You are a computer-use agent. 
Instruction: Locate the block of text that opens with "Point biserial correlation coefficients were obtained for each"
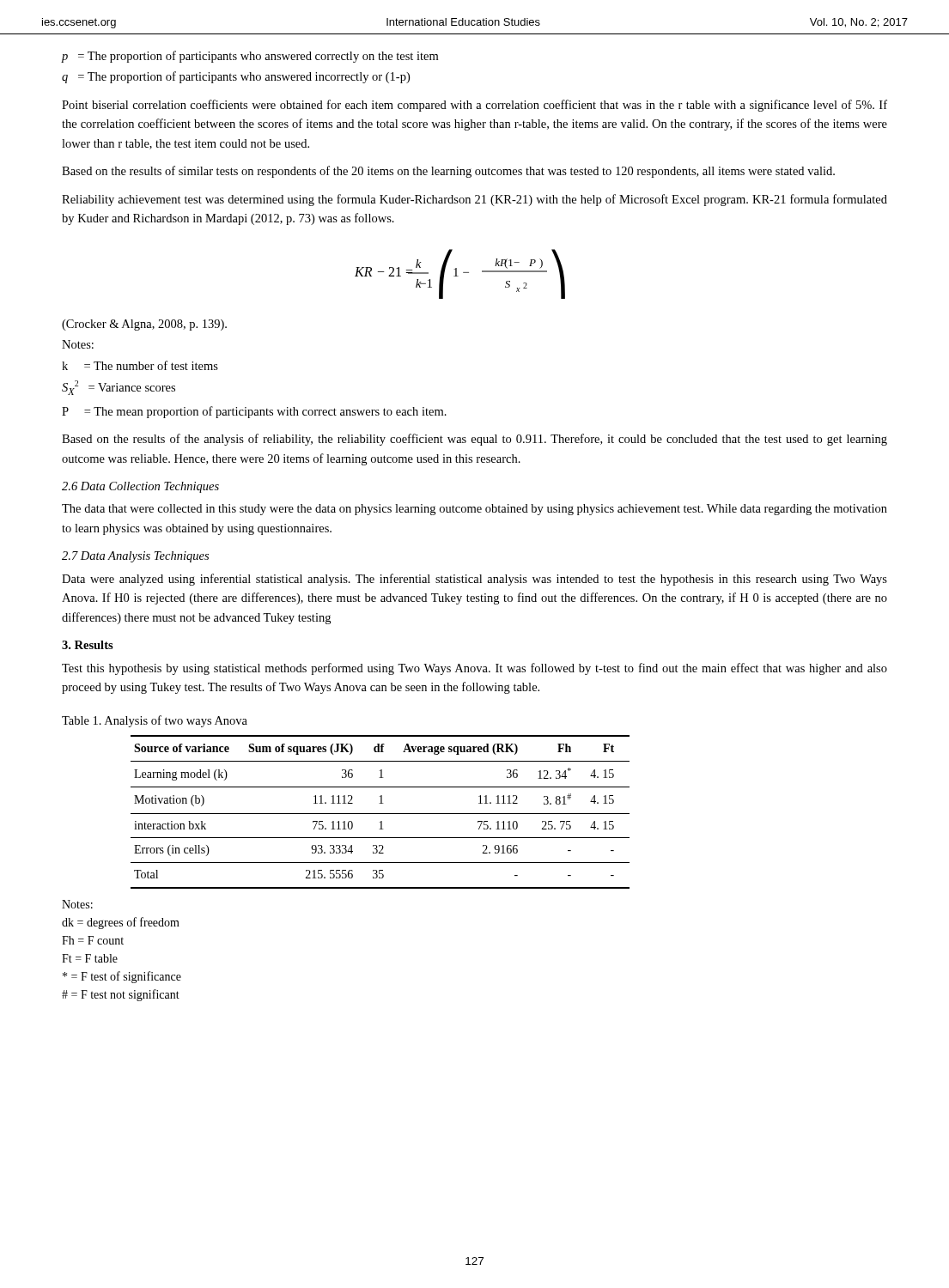(x=474, y=124)
